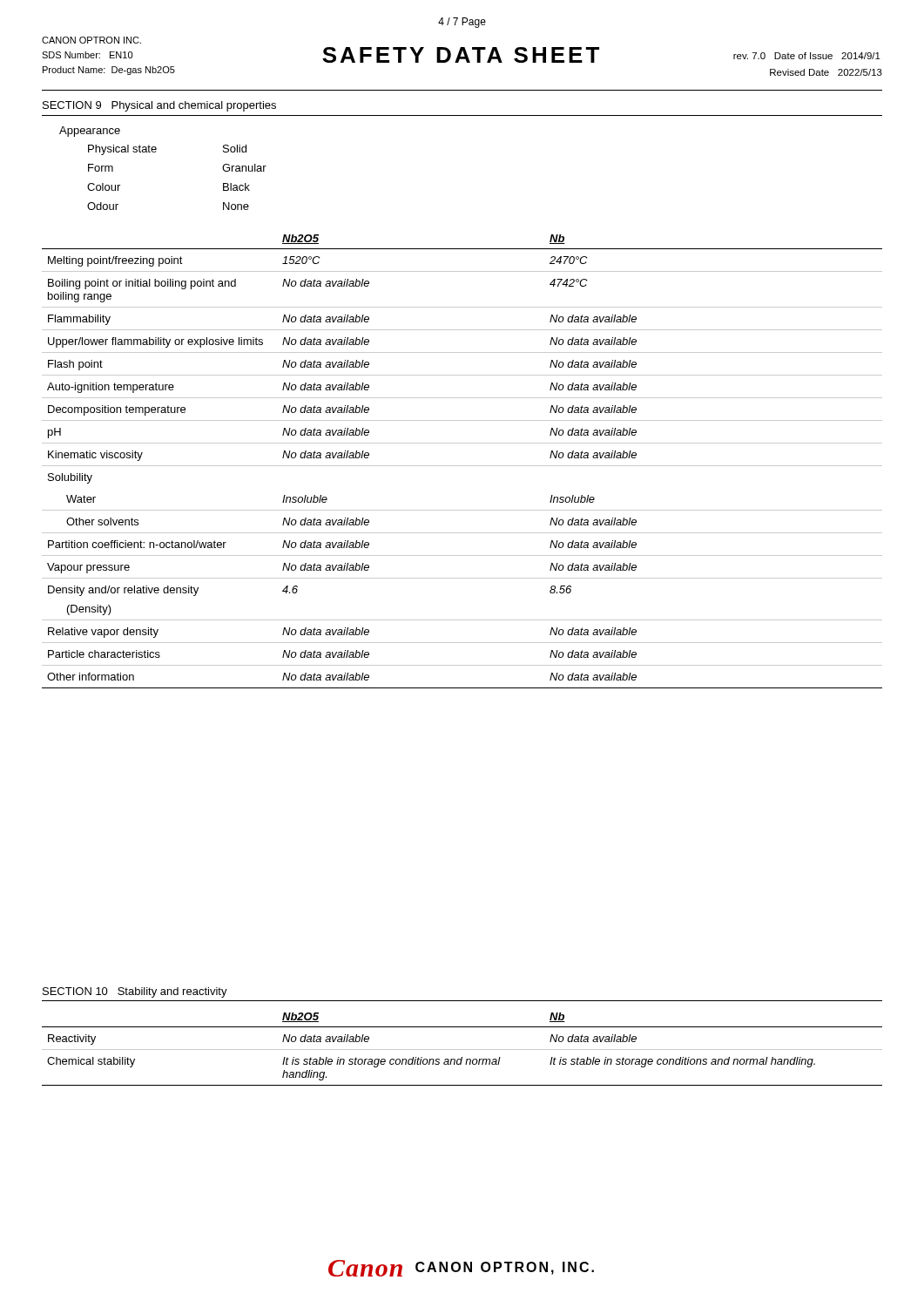
Task: Find the block on this page that starts "rev. 7.0 Date of Issue"
Action: (808, 64)
